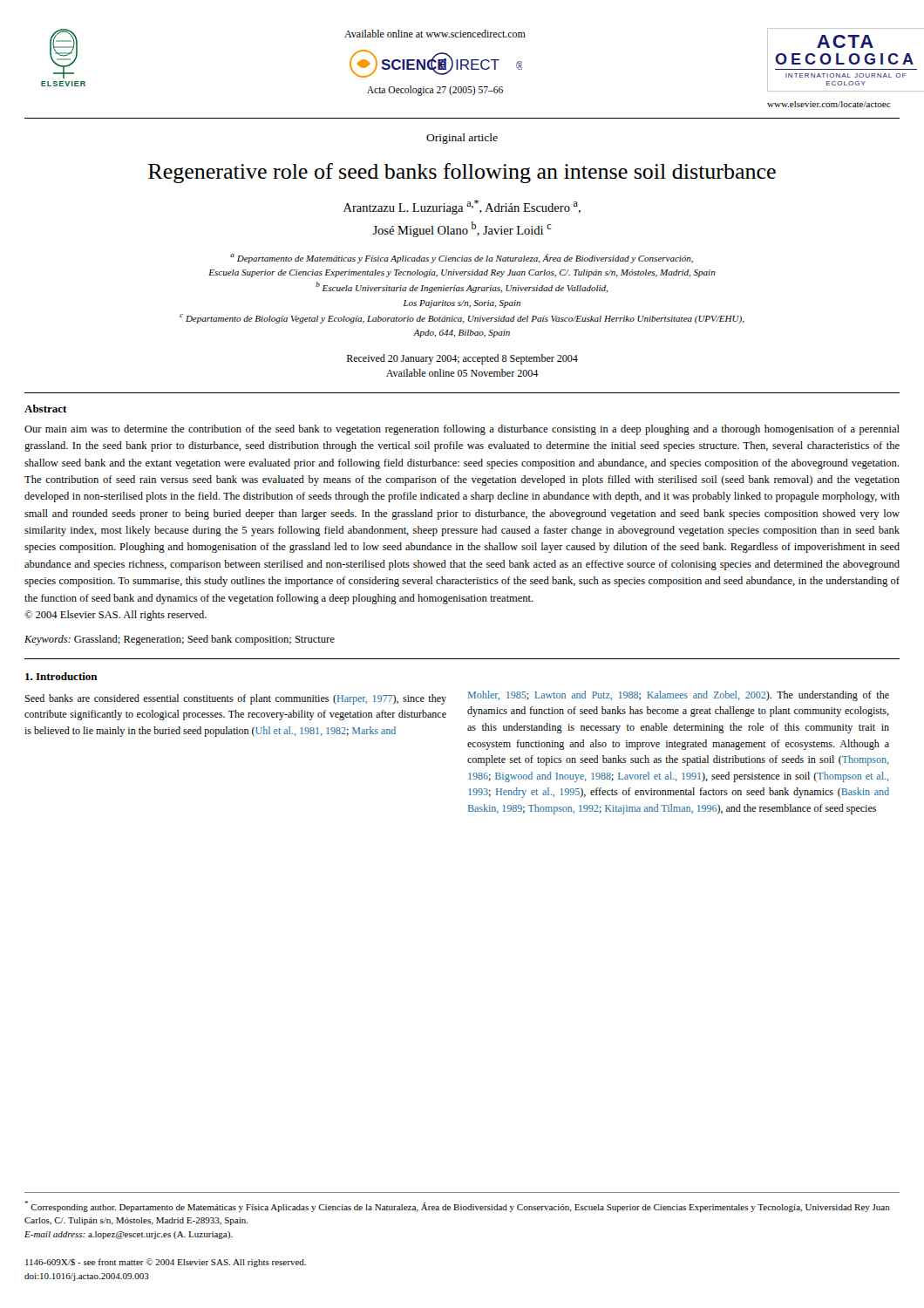Click on the element starting "1. Introduction"
924x1308 pixels.
(x=61, y=676)
